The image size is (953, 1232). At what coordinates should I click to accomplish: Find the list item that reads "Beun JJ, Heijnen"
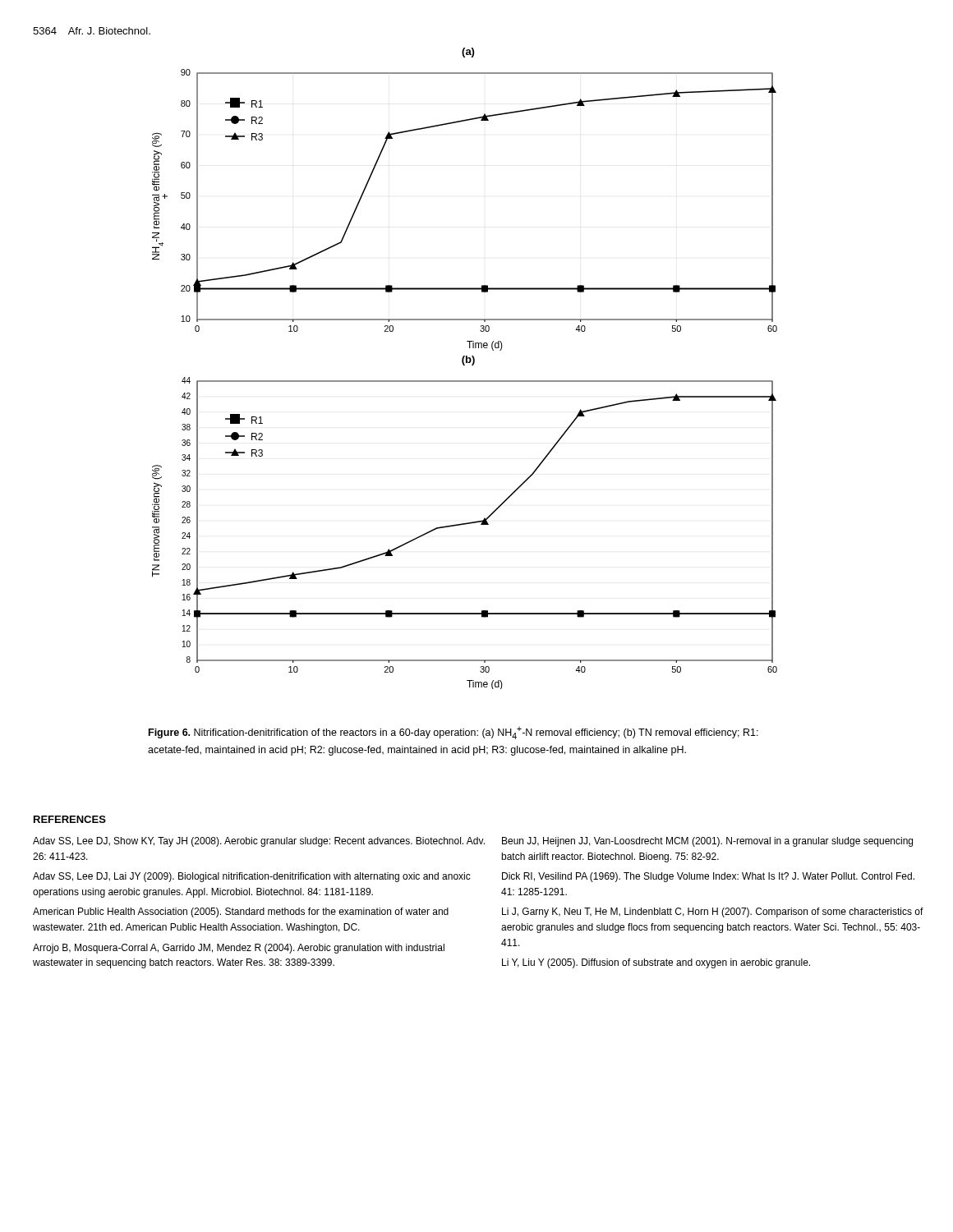(707, 849)
